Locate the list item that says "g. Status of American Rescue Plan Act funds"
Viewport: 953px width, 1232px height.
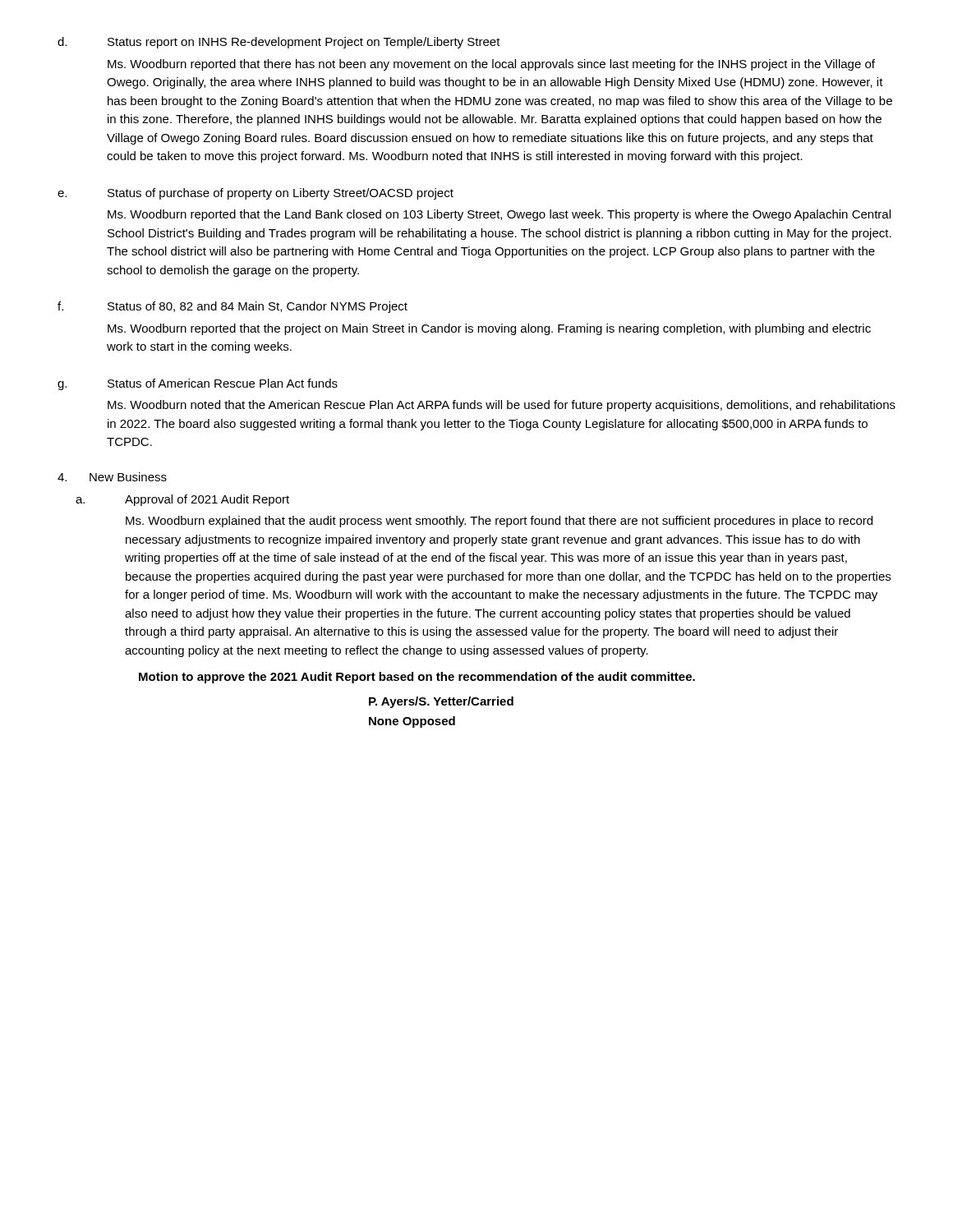click(x=476, y=413)
